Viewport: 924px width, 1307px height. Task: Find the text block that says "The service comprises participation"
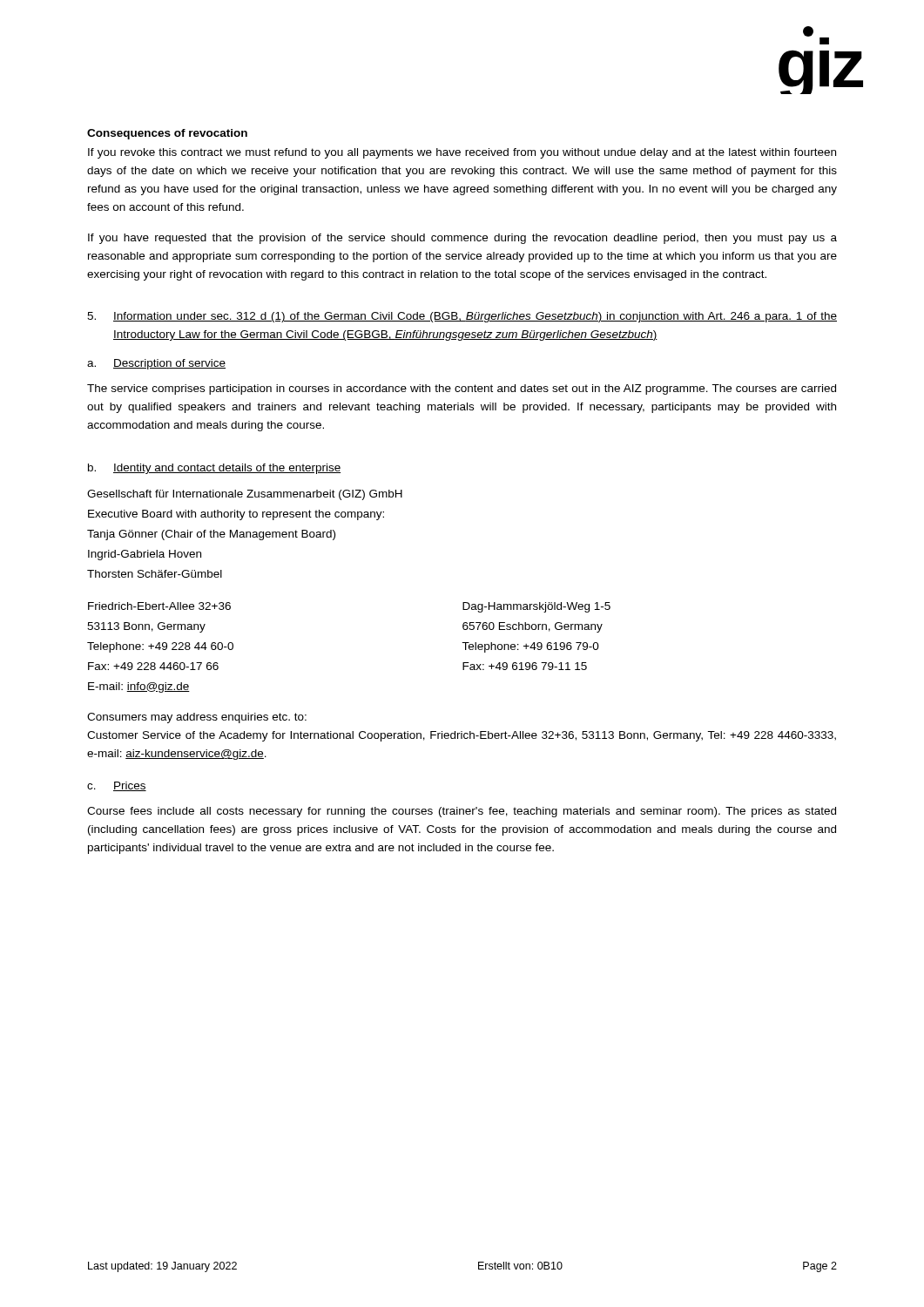click(x=462, y=407)
